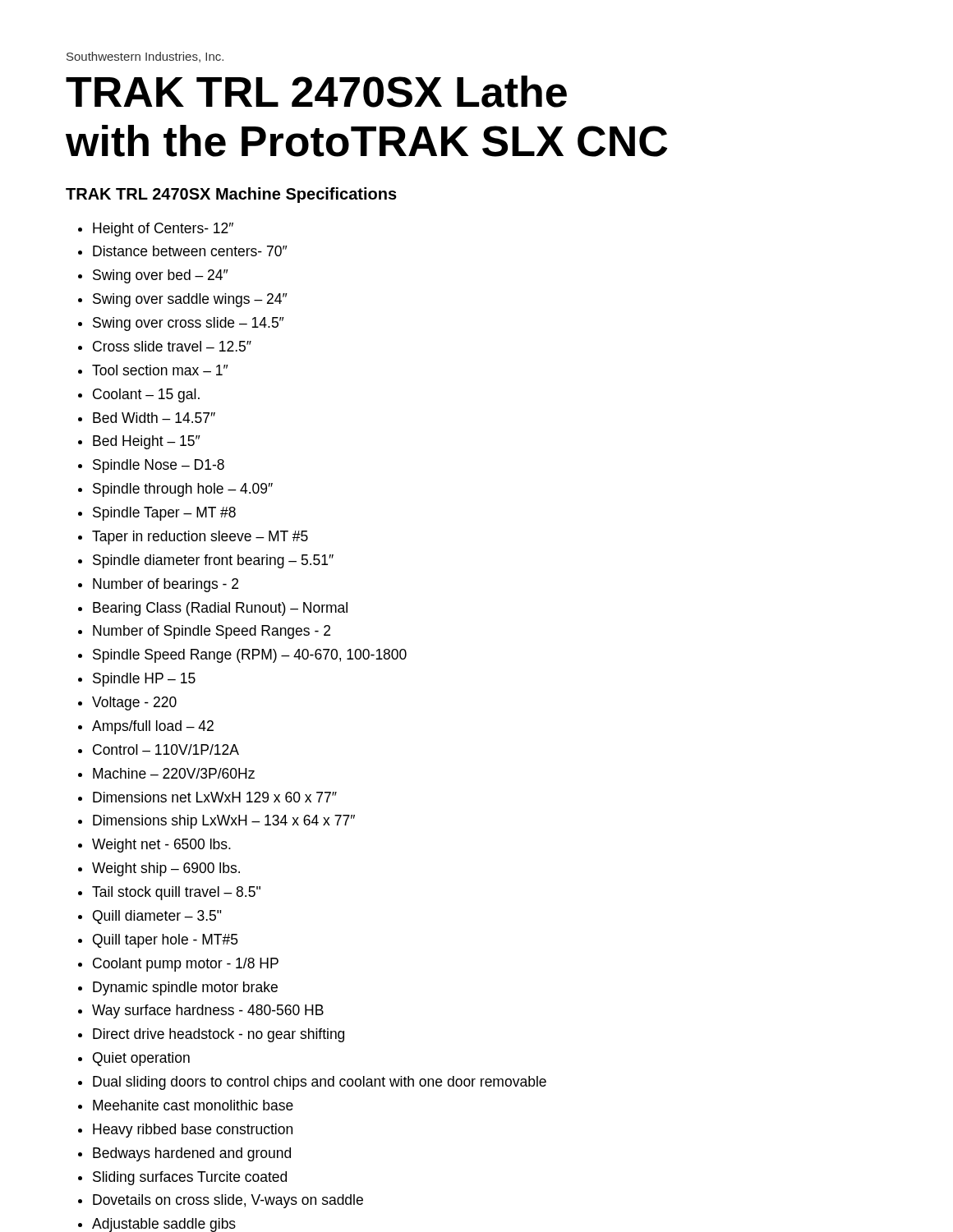Find the text starting "Coolant pump motor - 1/8 HP"

186,963
